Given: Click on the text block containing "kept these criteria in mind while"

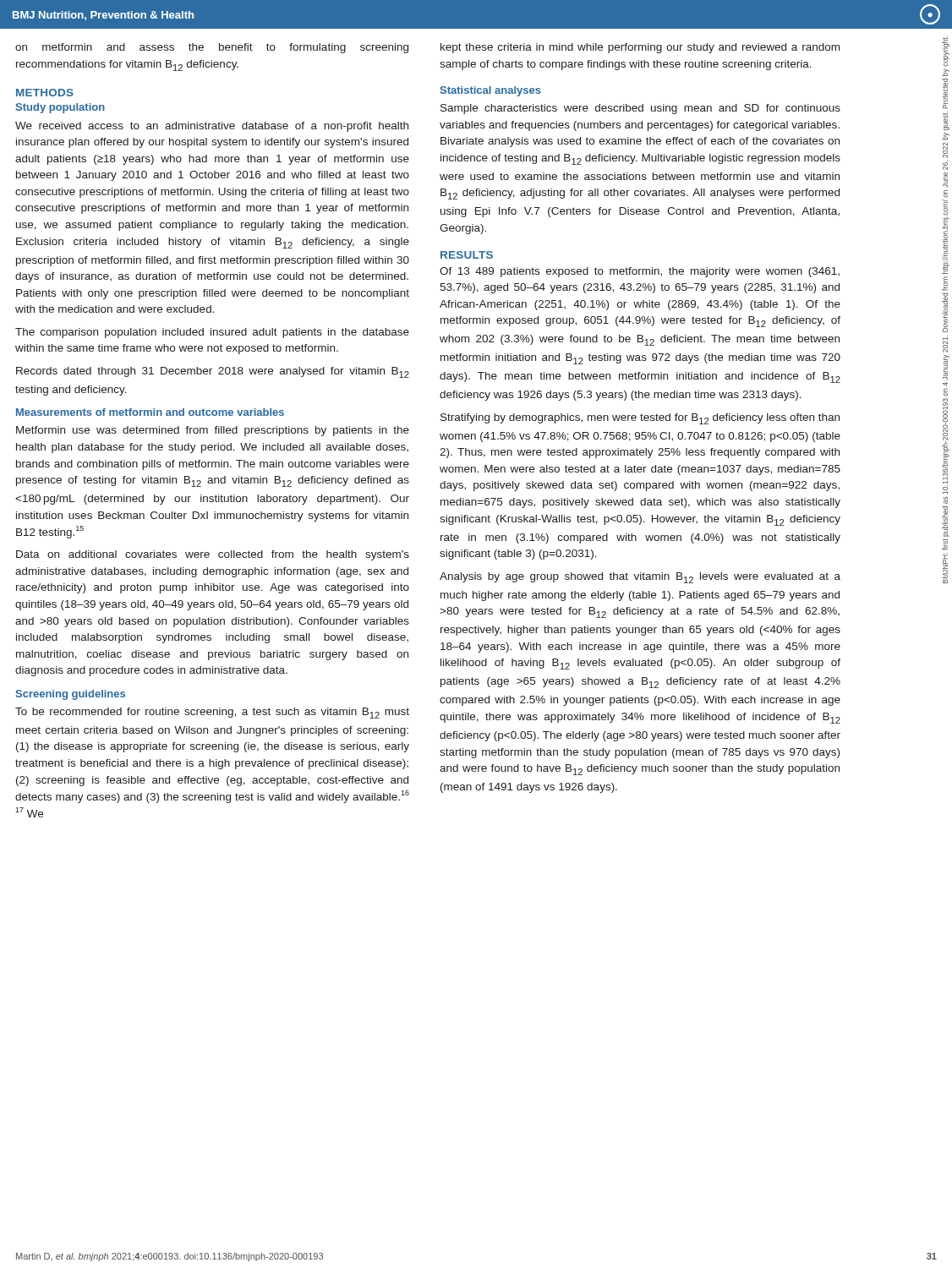Looking at the screenshot, I should click(640, 55).
